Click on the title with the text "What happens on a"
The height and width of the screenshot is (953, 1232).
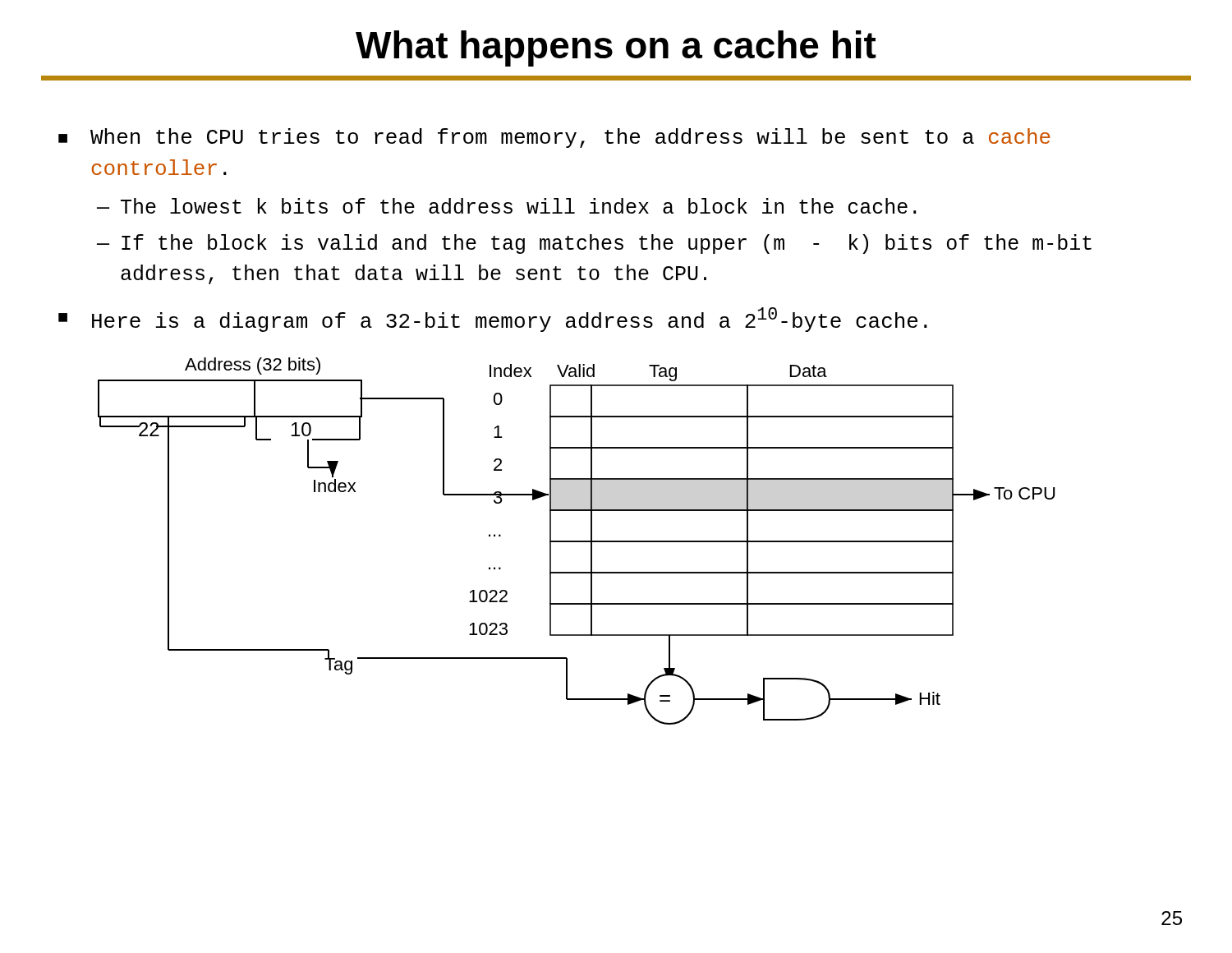pyautogui.click(x=616, y=45)
